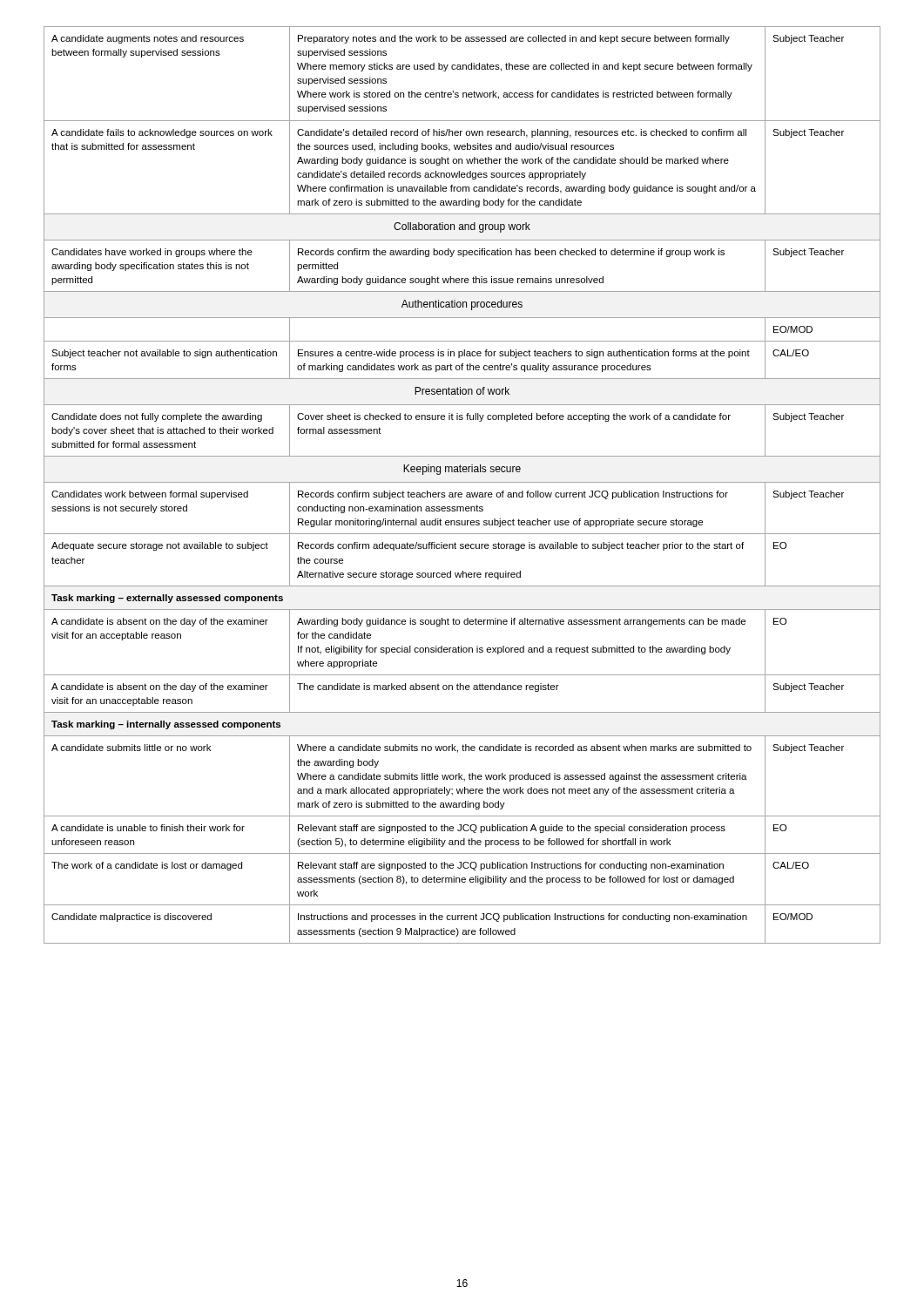Select a table
Image resolution: width=924 pixels, height=1307 pixels.
pos(462,485)
